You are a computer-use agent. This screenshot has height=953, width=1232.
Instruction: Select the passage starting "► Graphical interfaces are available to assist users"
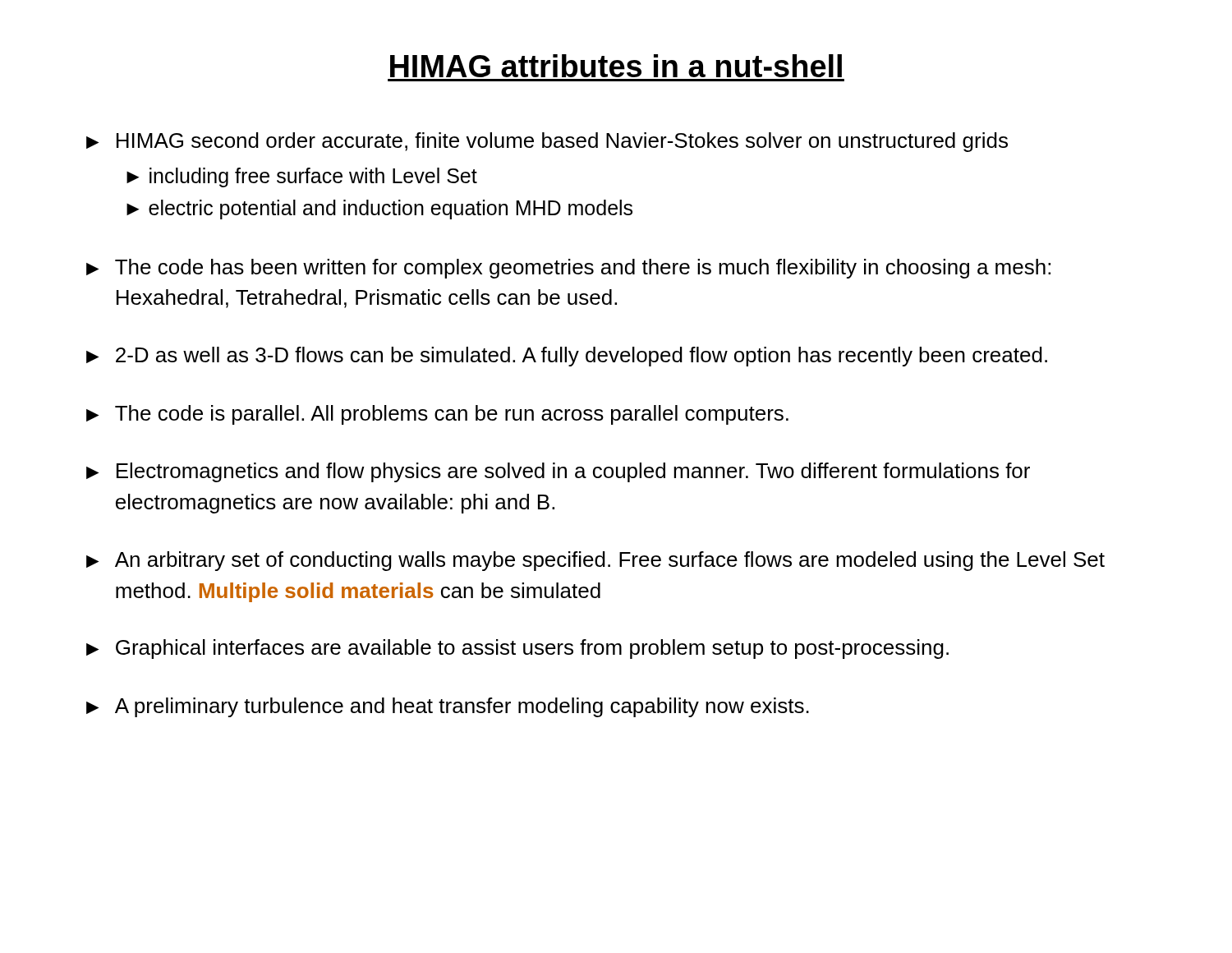[616, 649]
